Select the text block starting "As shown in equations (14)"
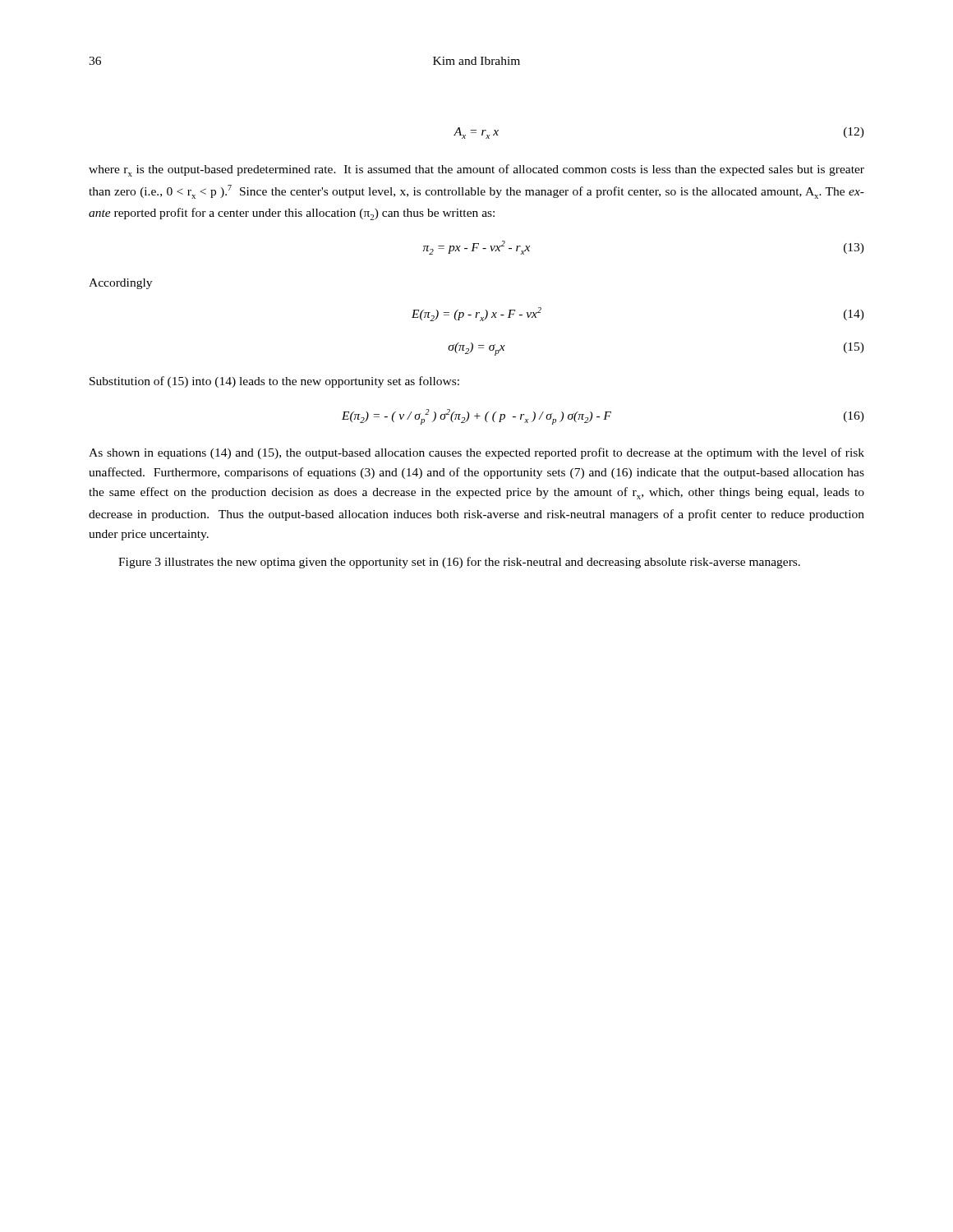This screenshot has width=953, height=1232. point(476,493)
